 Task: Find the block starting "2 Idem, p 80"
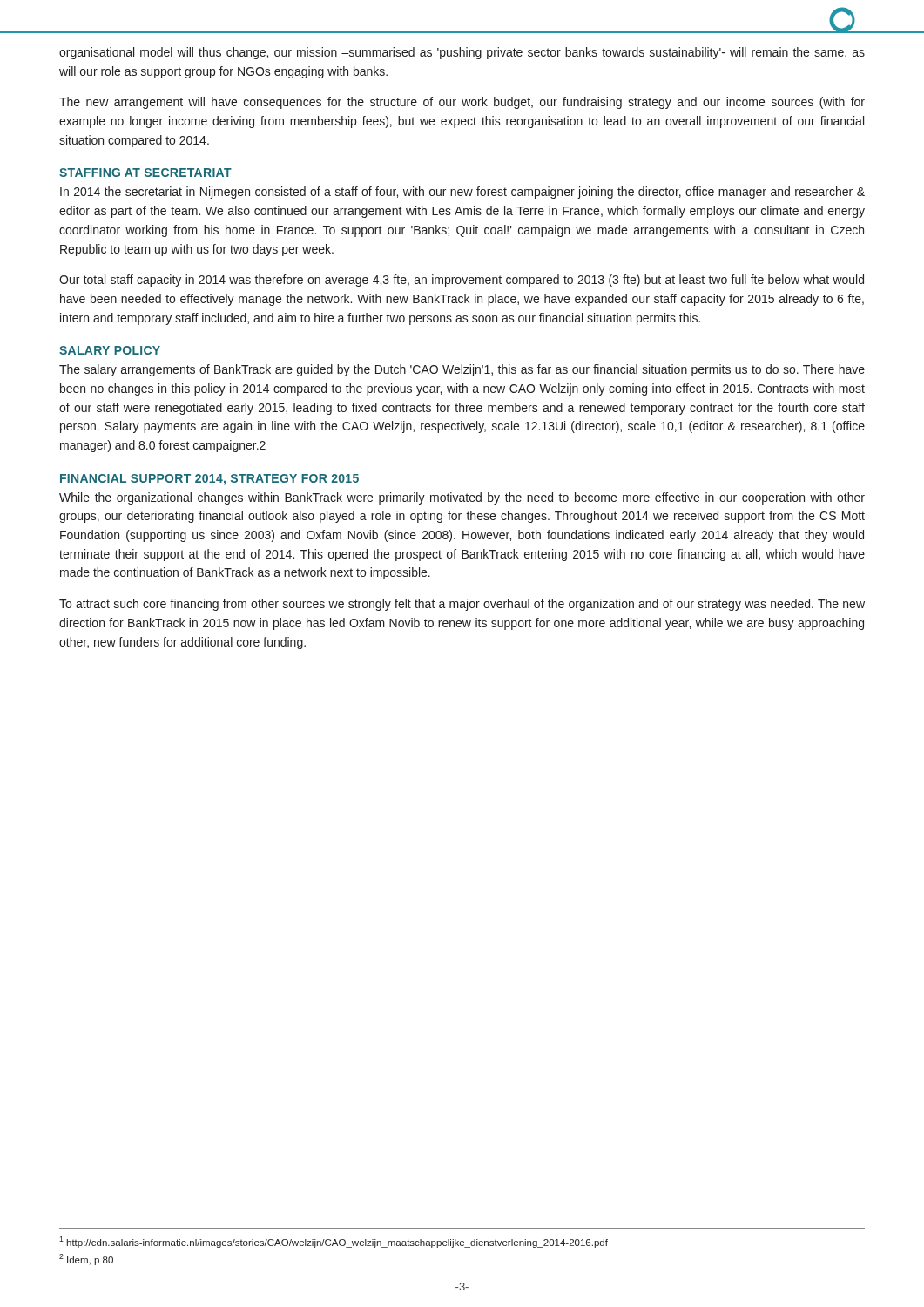tap(86, 1259)
